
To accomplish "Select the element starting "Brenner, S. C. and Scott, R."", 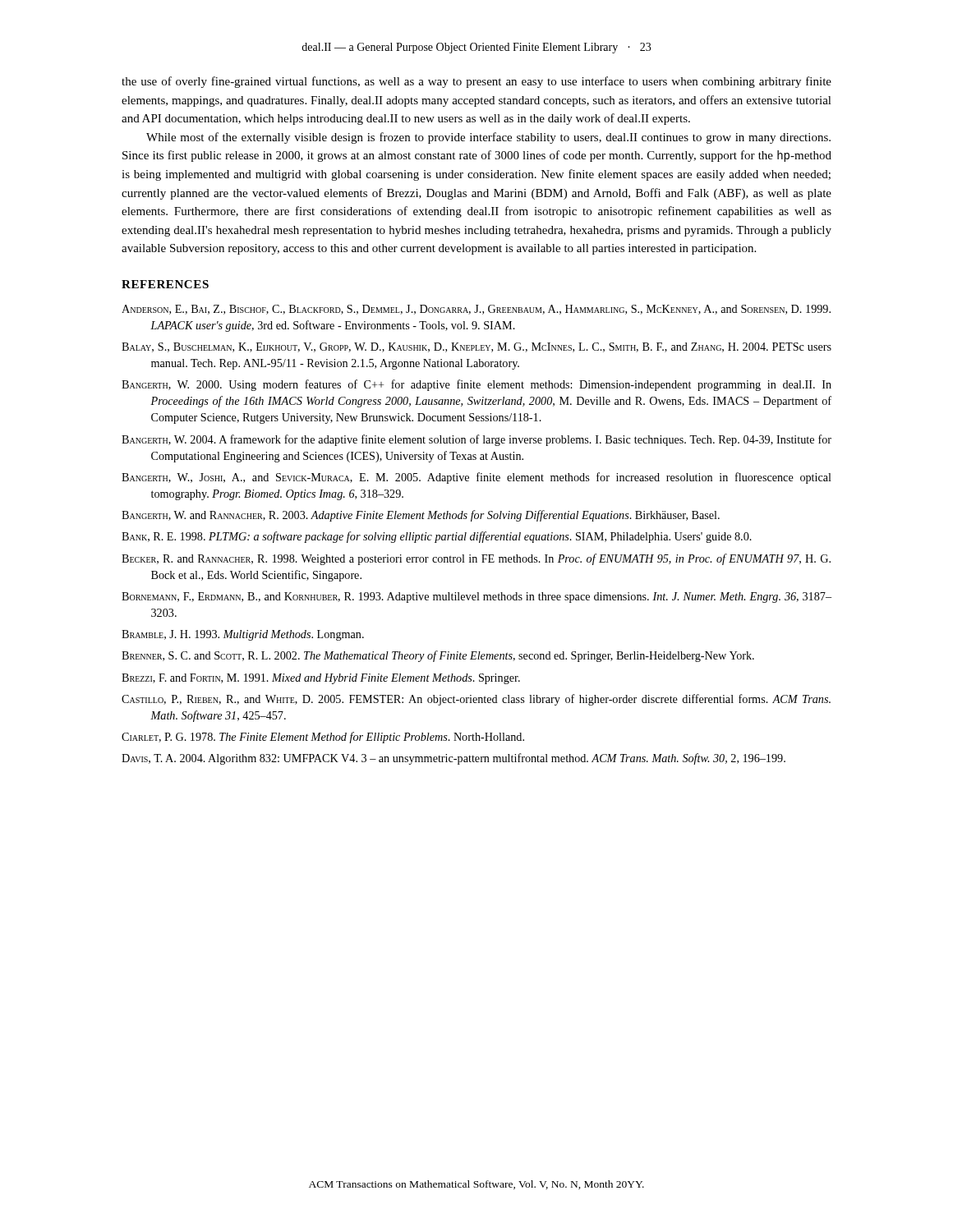I will (438, 656).
